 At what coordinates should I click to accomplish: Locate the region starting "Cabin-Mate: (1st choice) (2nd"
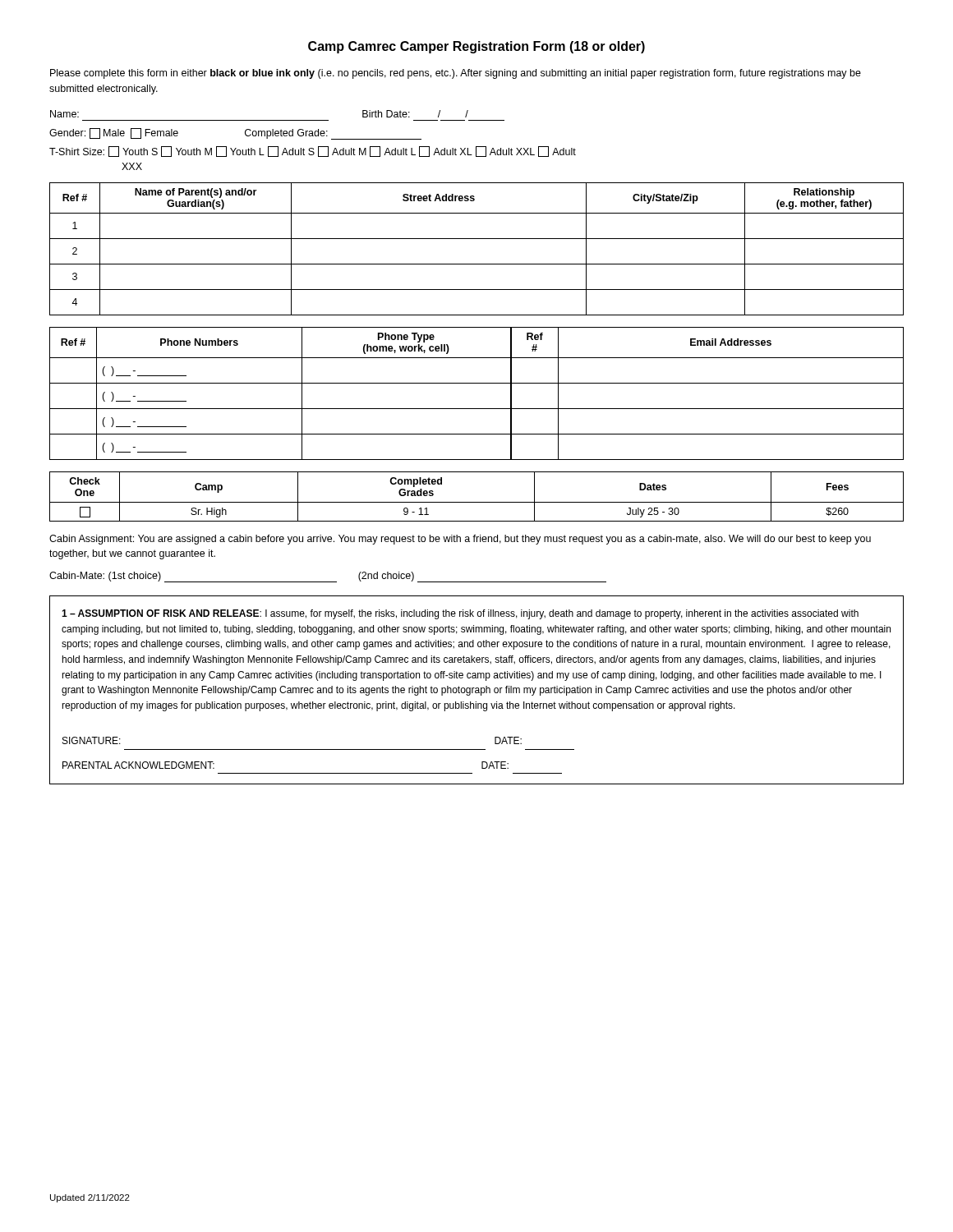point(328,576)
